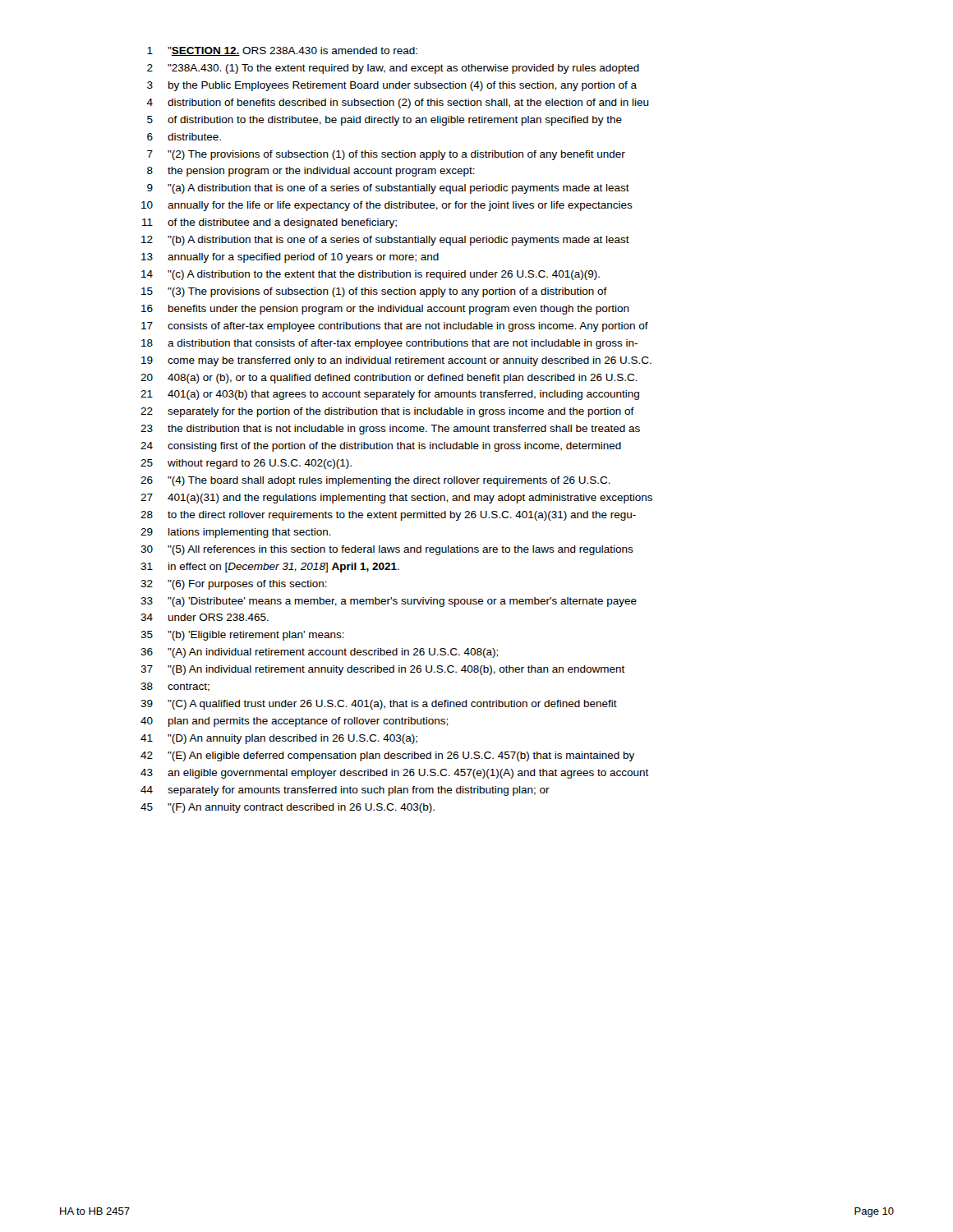The image size is (953, 1232).
Task: Find the text starting "5 of distribution to the"
Action: 508,120
